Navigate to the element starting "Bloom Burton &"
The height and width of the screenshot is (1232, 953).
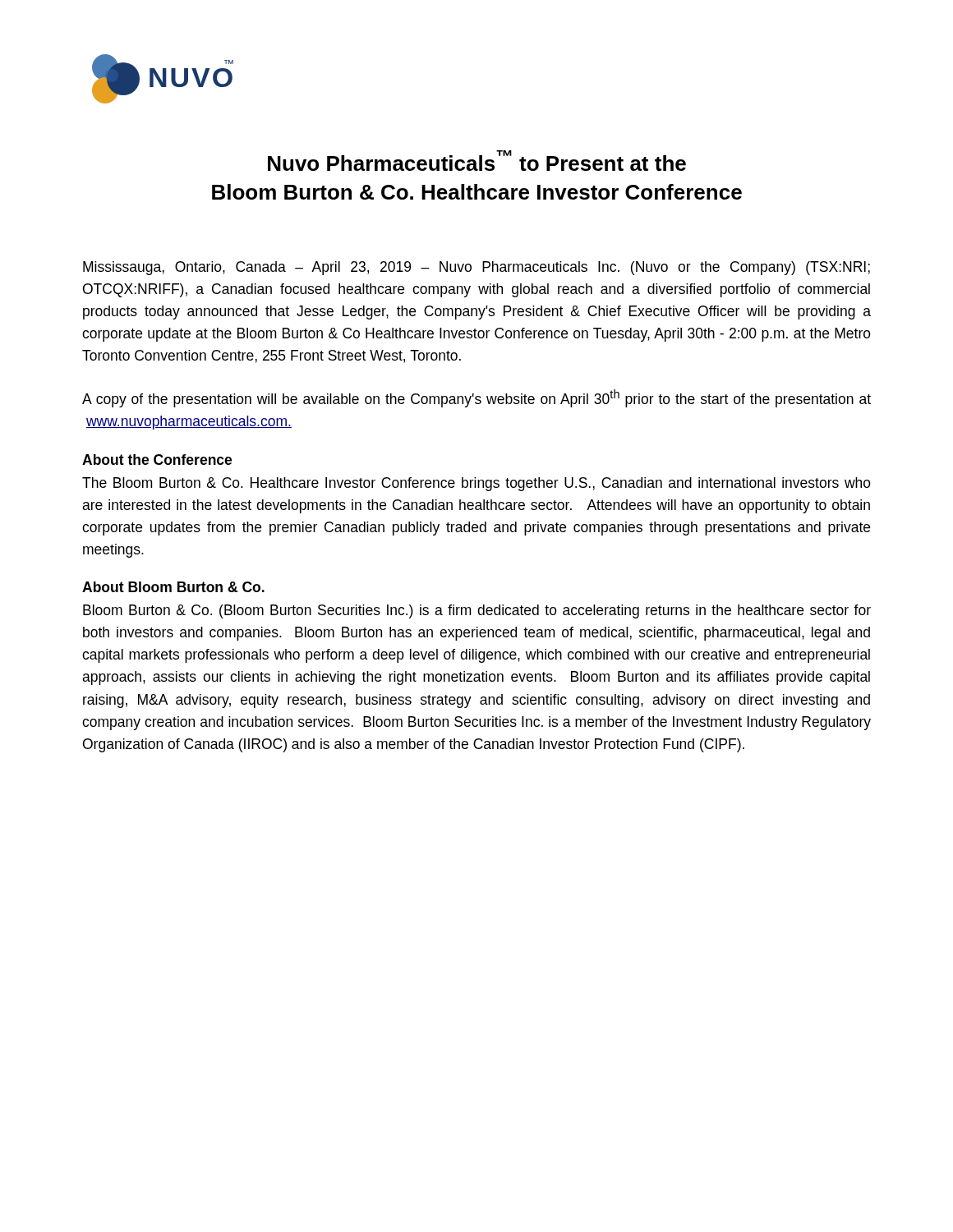click(x=476, y=677)
